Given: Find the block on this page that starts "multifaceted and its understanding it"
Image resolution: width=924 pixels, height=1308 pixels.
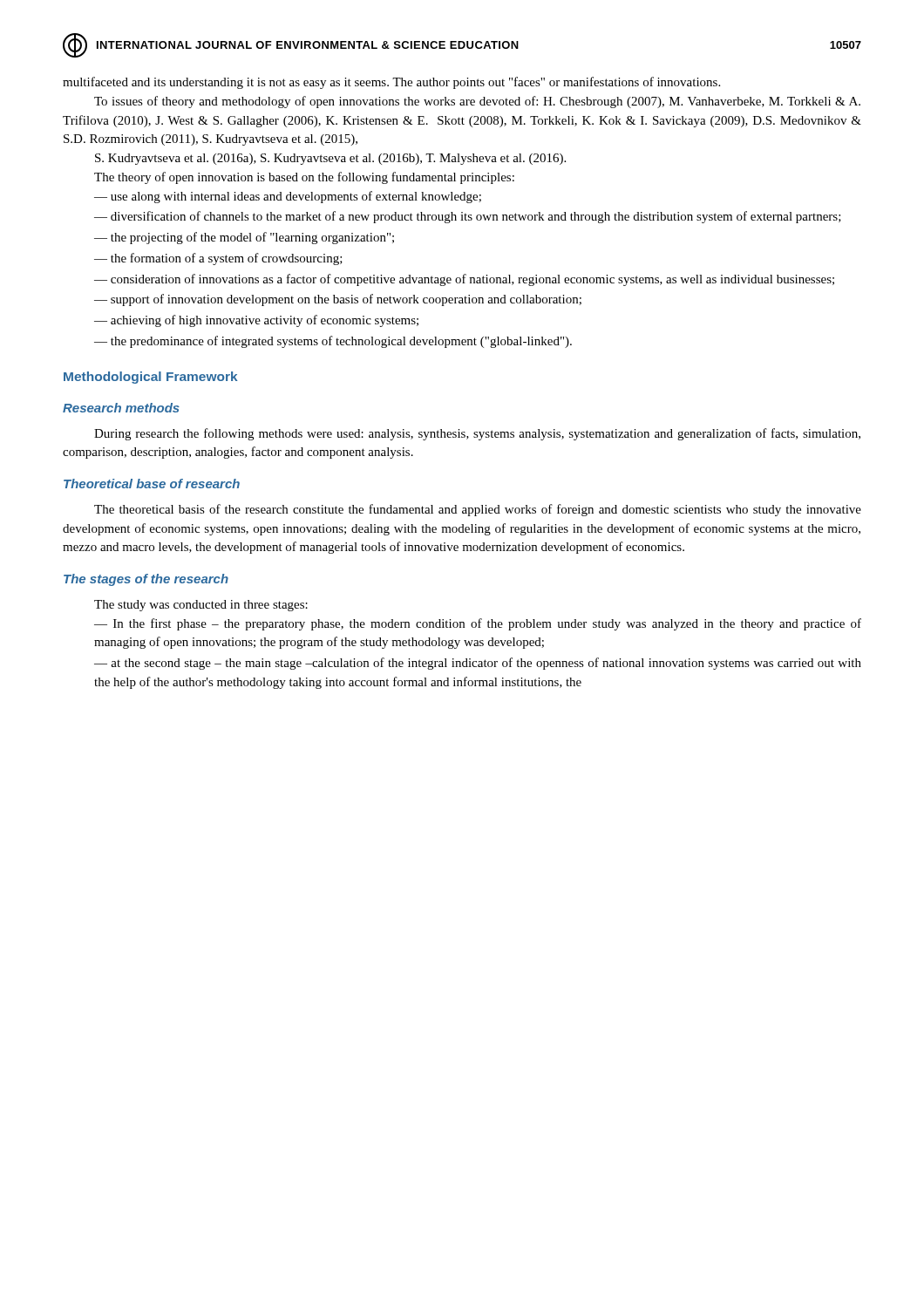Looking at the screenshot, I should coord(462,83).
